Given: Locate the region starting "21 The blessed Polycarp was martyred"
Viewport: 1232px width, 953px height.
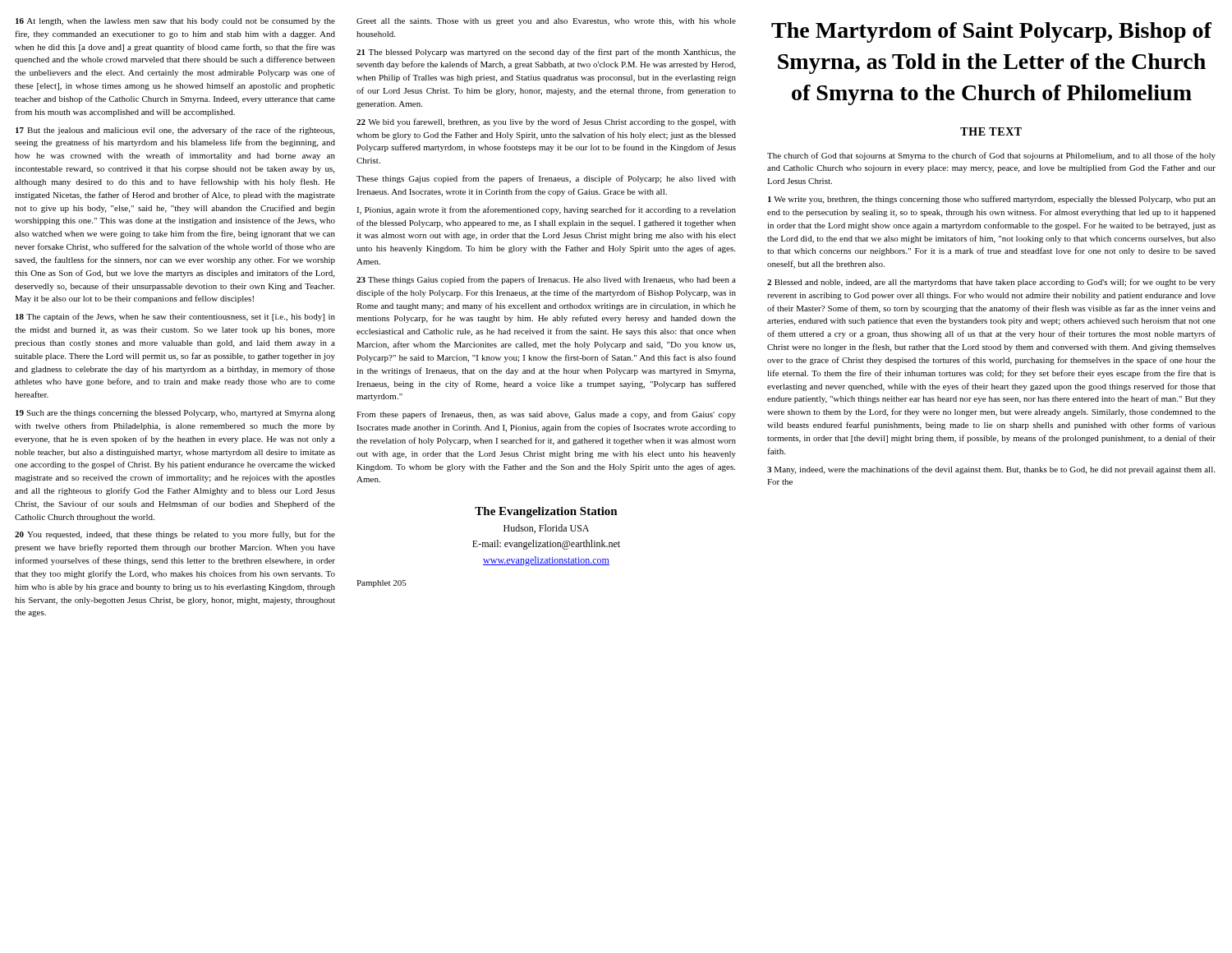Looking at the screenshot, I should point(546,77).
